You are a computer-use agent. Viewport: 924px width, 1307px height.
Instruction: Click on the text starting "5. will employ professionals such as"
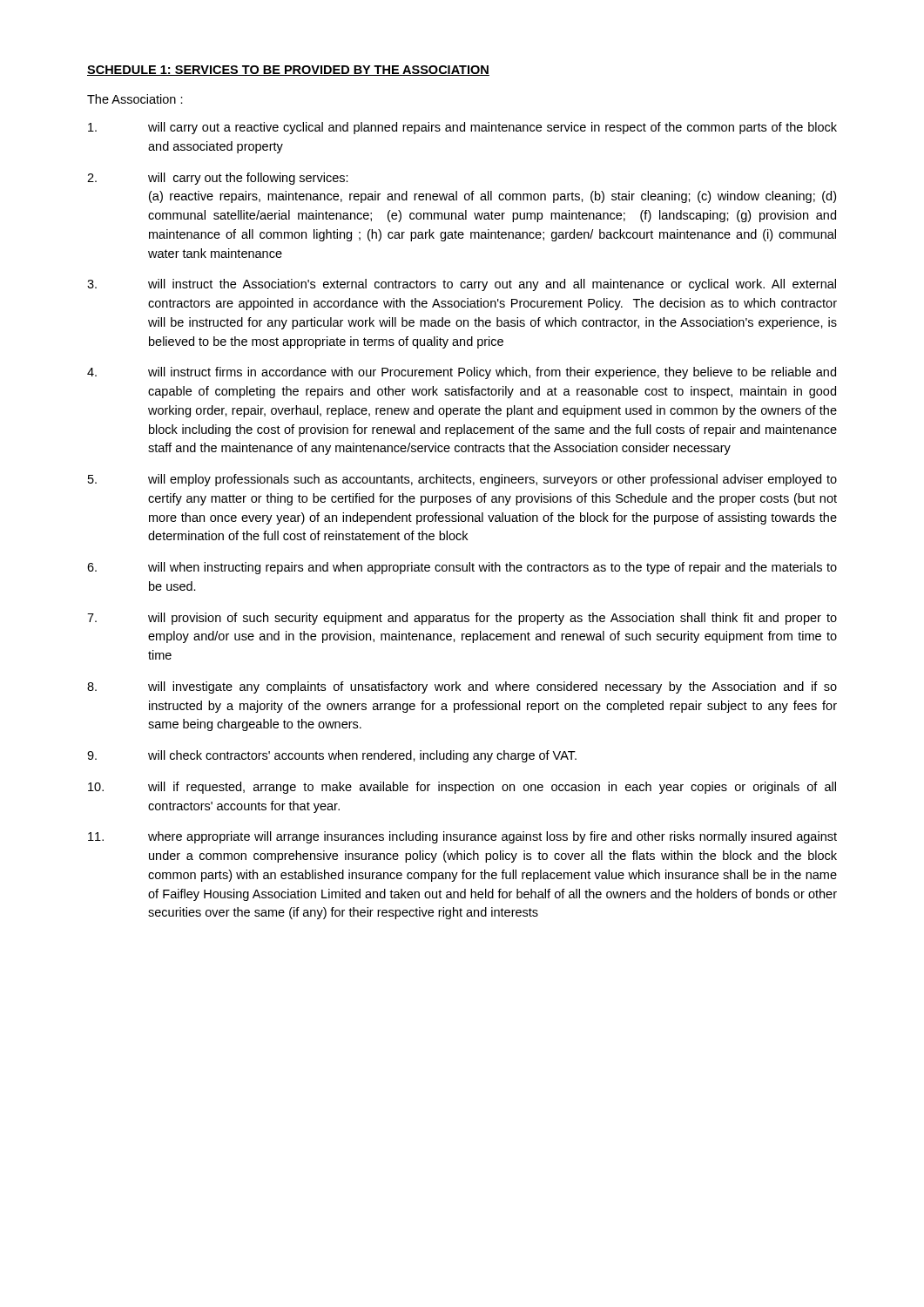(462, 508)
